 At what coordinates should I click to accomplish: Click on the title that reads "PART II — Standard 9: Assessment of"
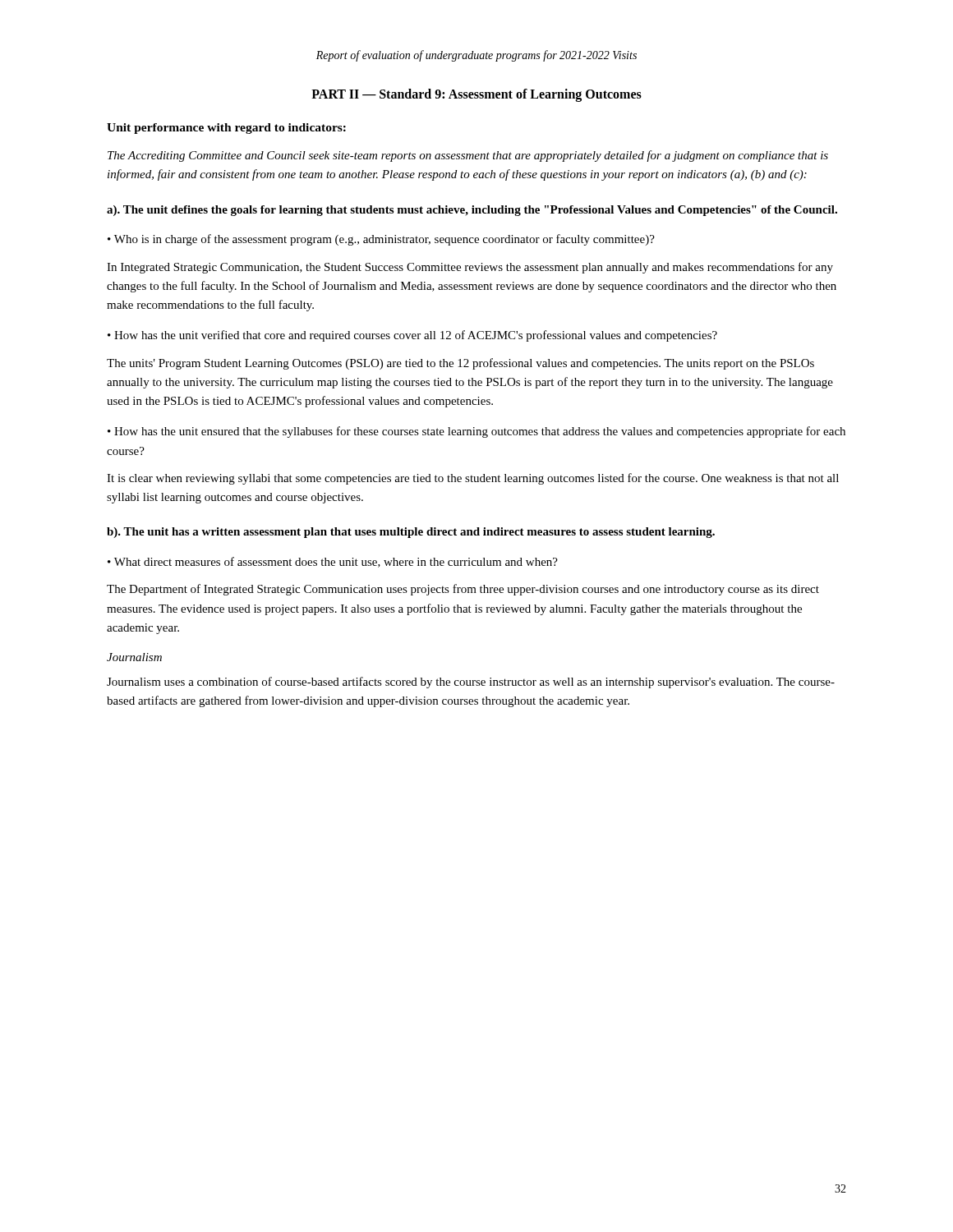coord(476,94)
